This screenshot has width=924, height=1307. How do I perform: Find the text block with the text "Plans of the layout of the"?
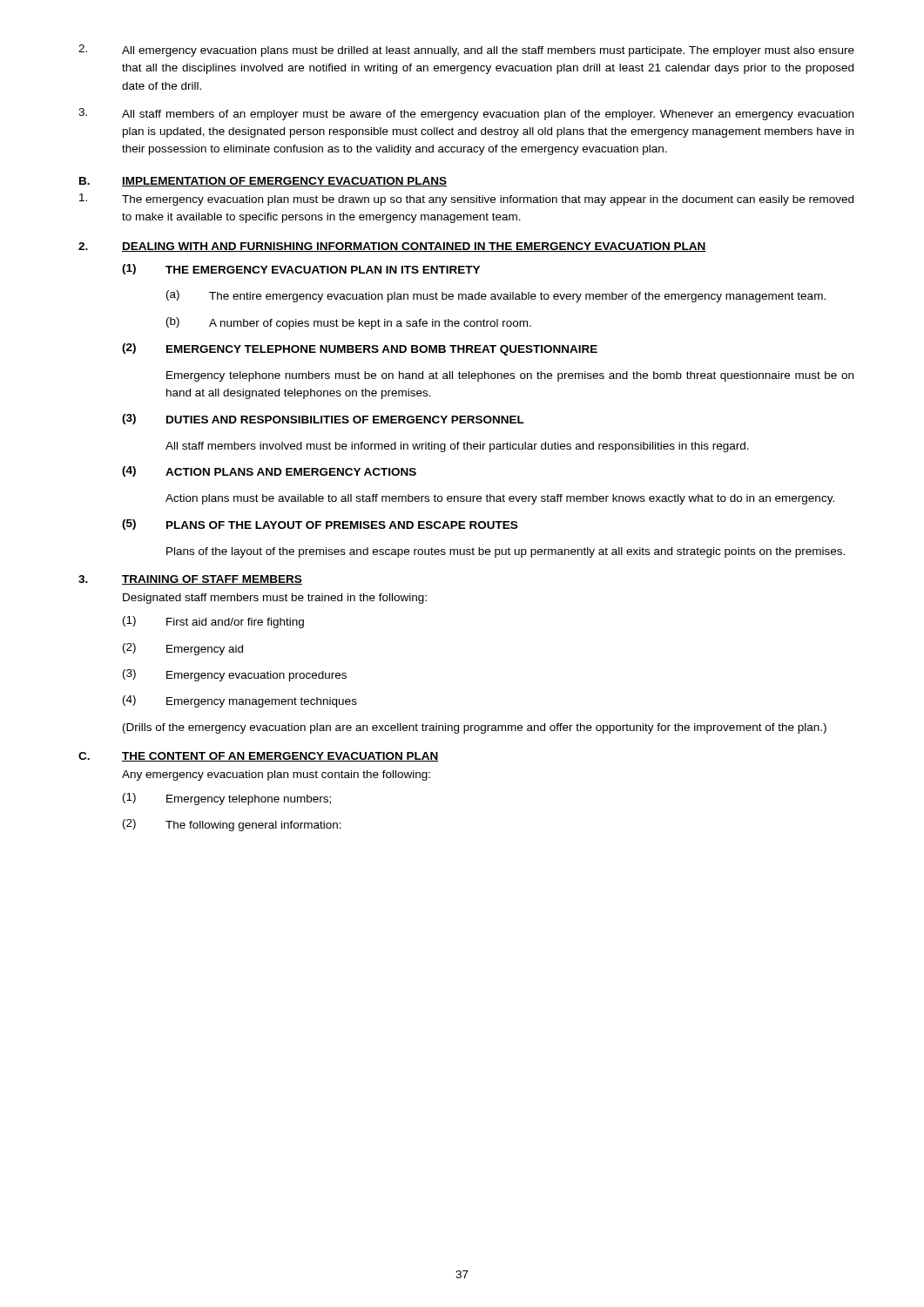click(x=506, y=551)
